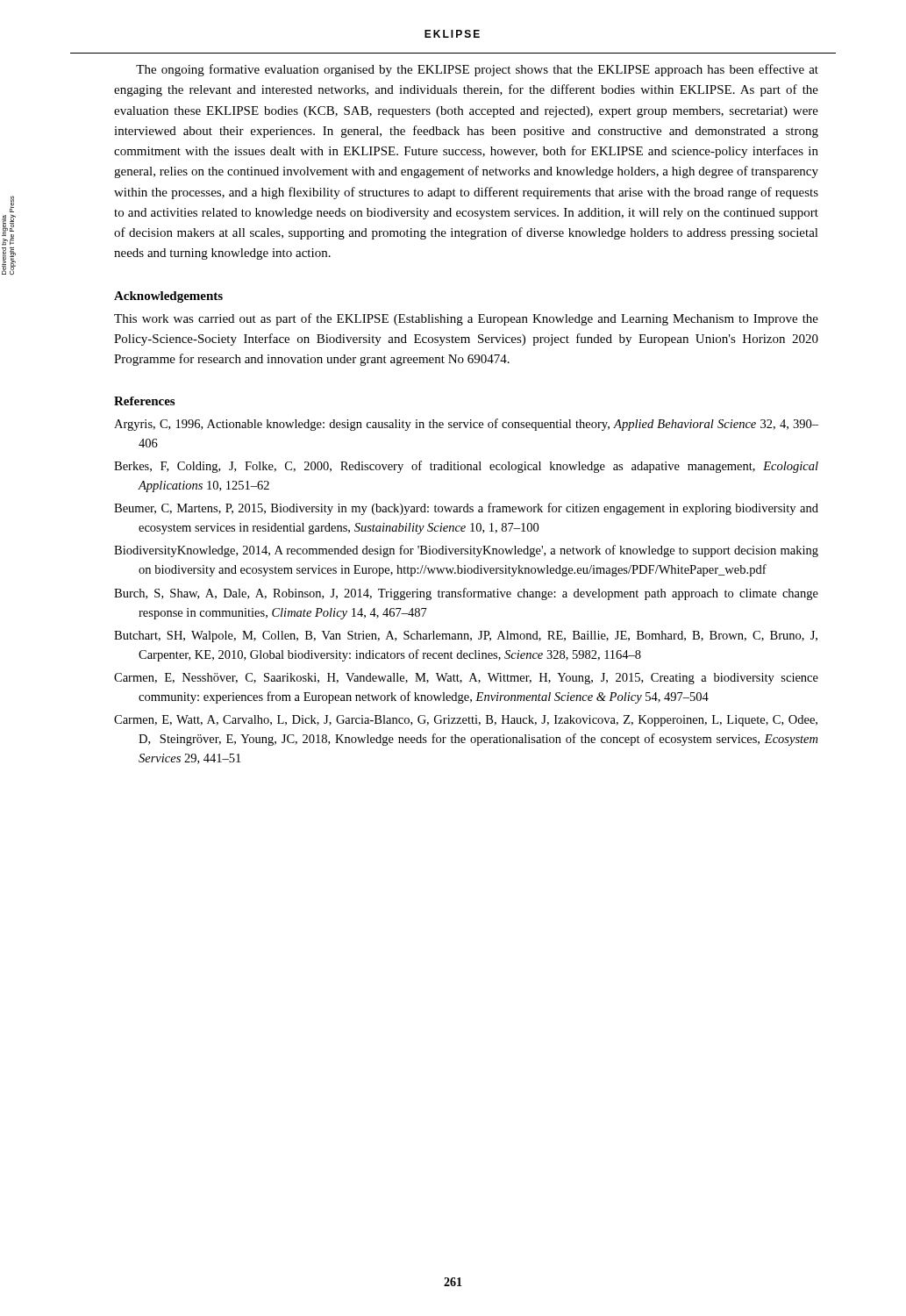
Task: Where is the passage that starts "Carmen, E, Nesshöver, C, Saarikoski,"?
Action: click(466, 687)
